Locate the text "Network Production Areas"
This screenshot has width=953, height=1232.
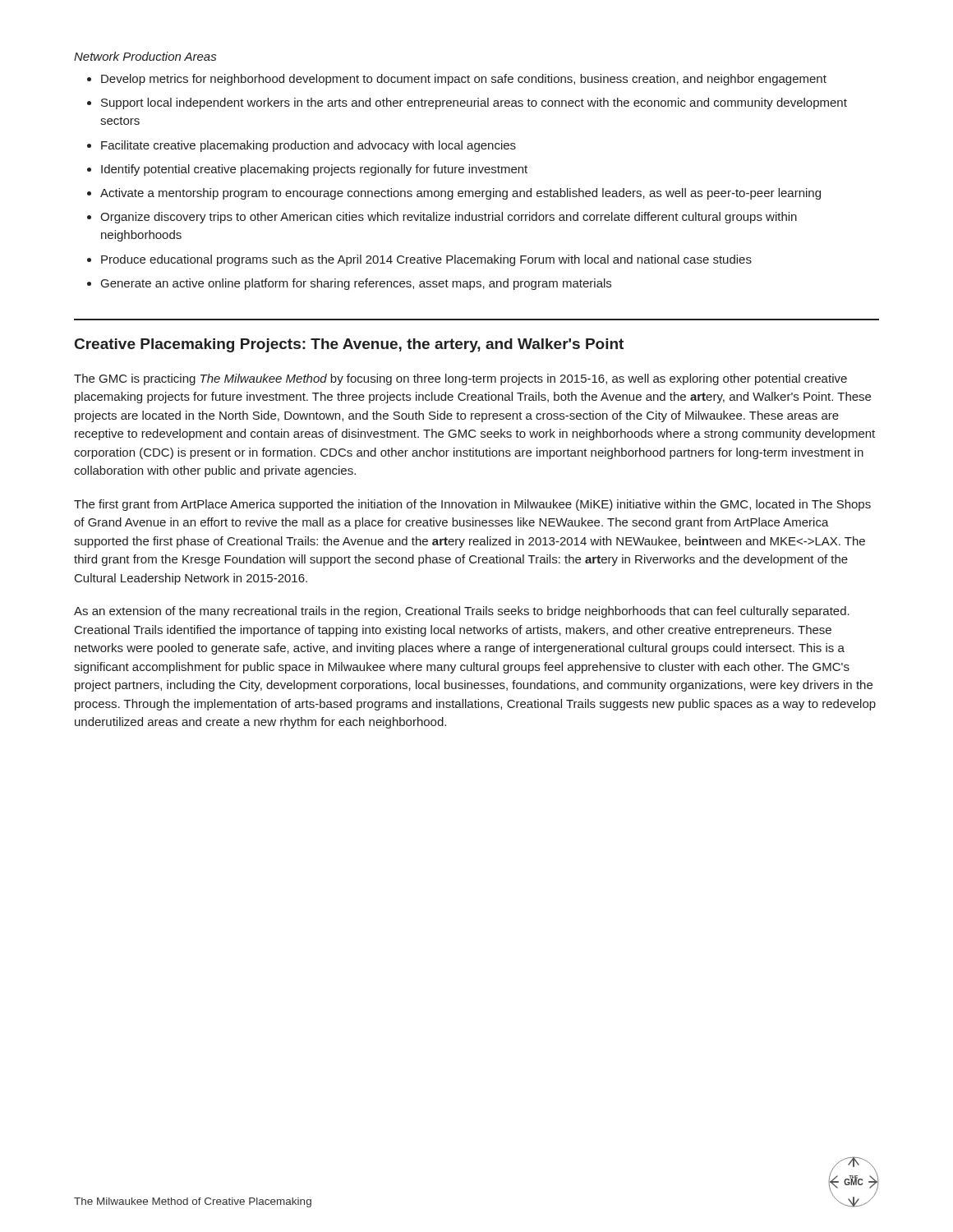click(145, 56)
